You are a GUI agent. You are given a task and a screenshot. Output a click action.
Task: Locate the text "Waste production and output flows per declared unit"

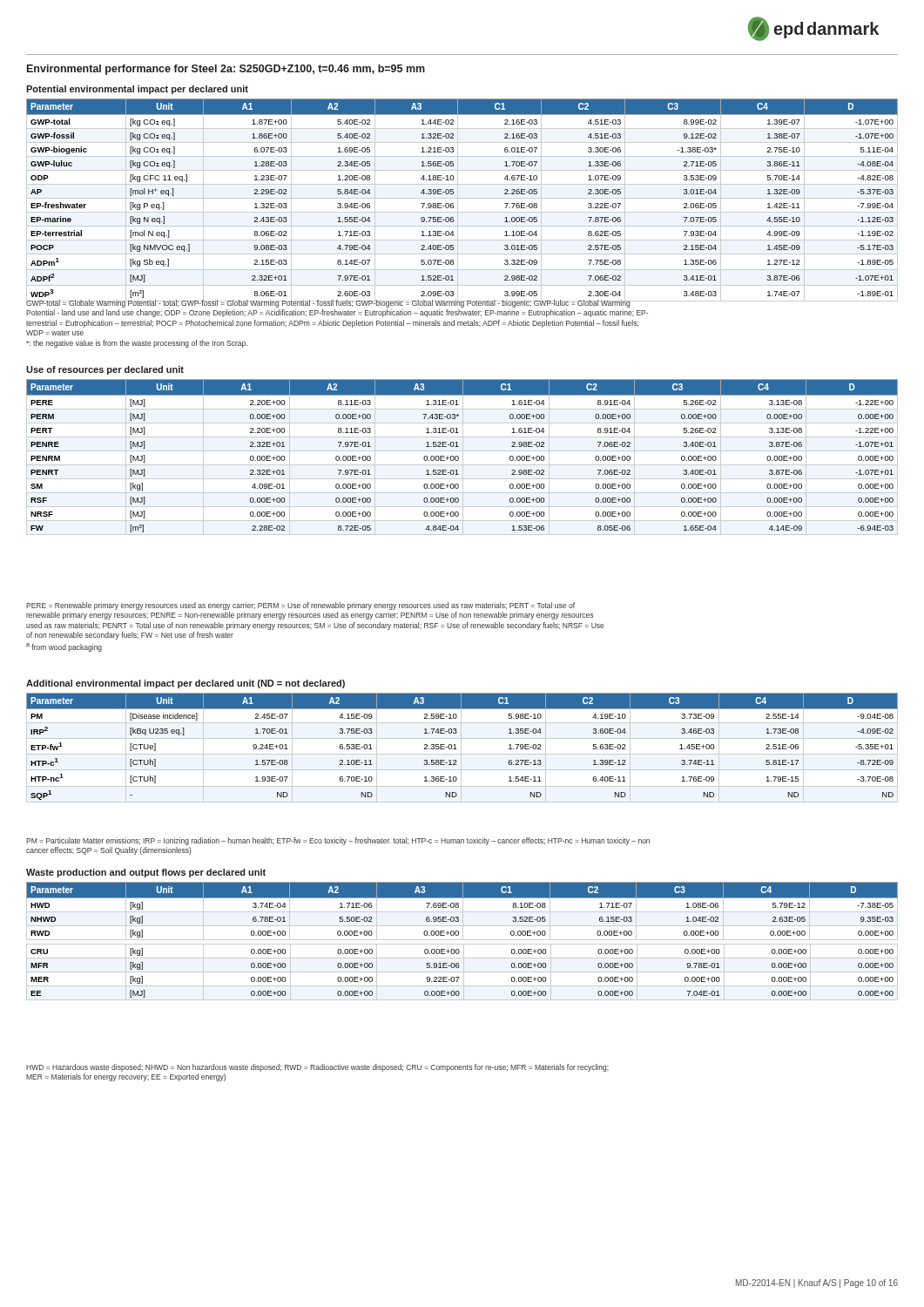(x=146, y=872)
